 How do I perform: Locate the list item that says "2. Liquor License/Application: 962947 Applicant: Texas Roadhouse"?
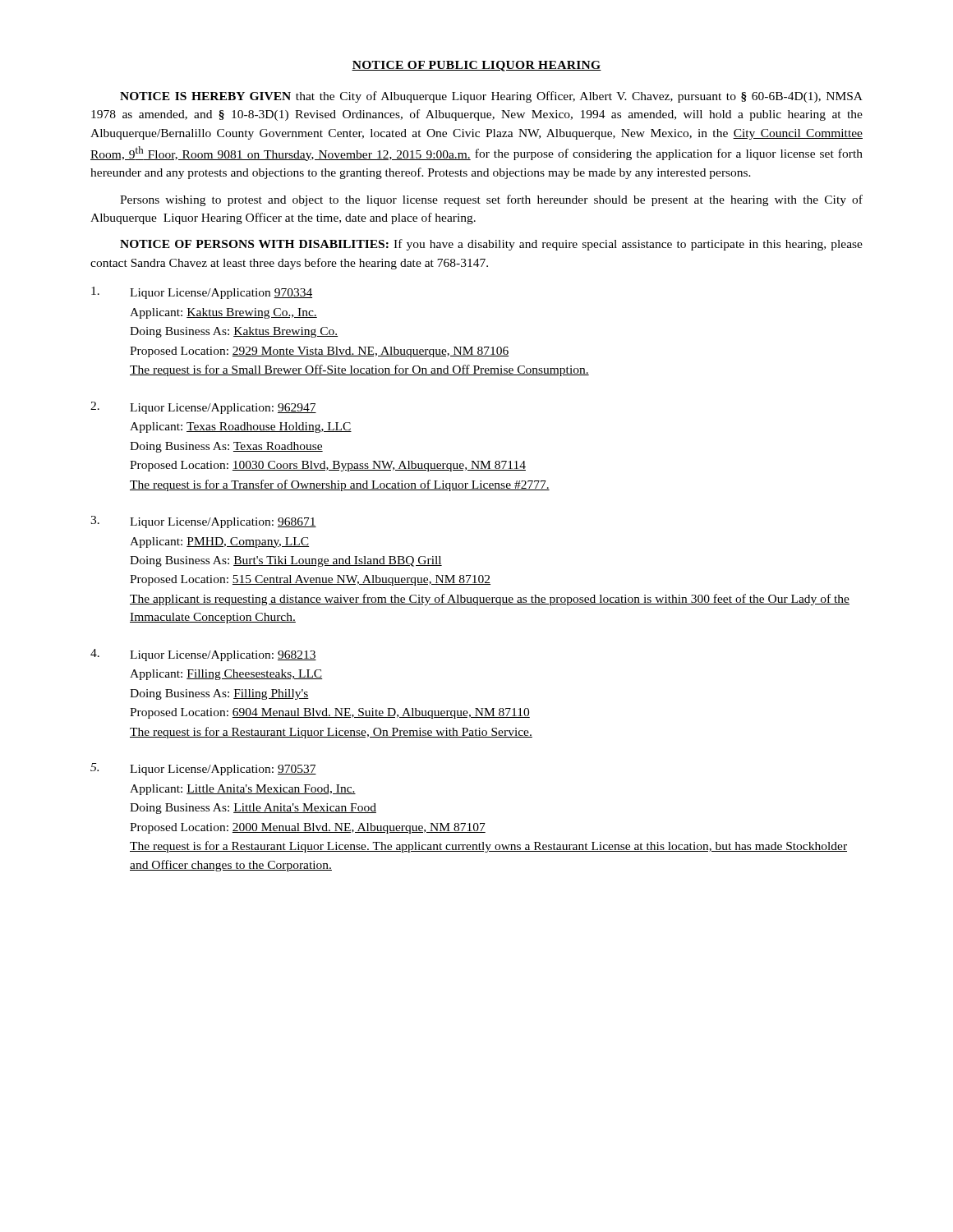203,408
